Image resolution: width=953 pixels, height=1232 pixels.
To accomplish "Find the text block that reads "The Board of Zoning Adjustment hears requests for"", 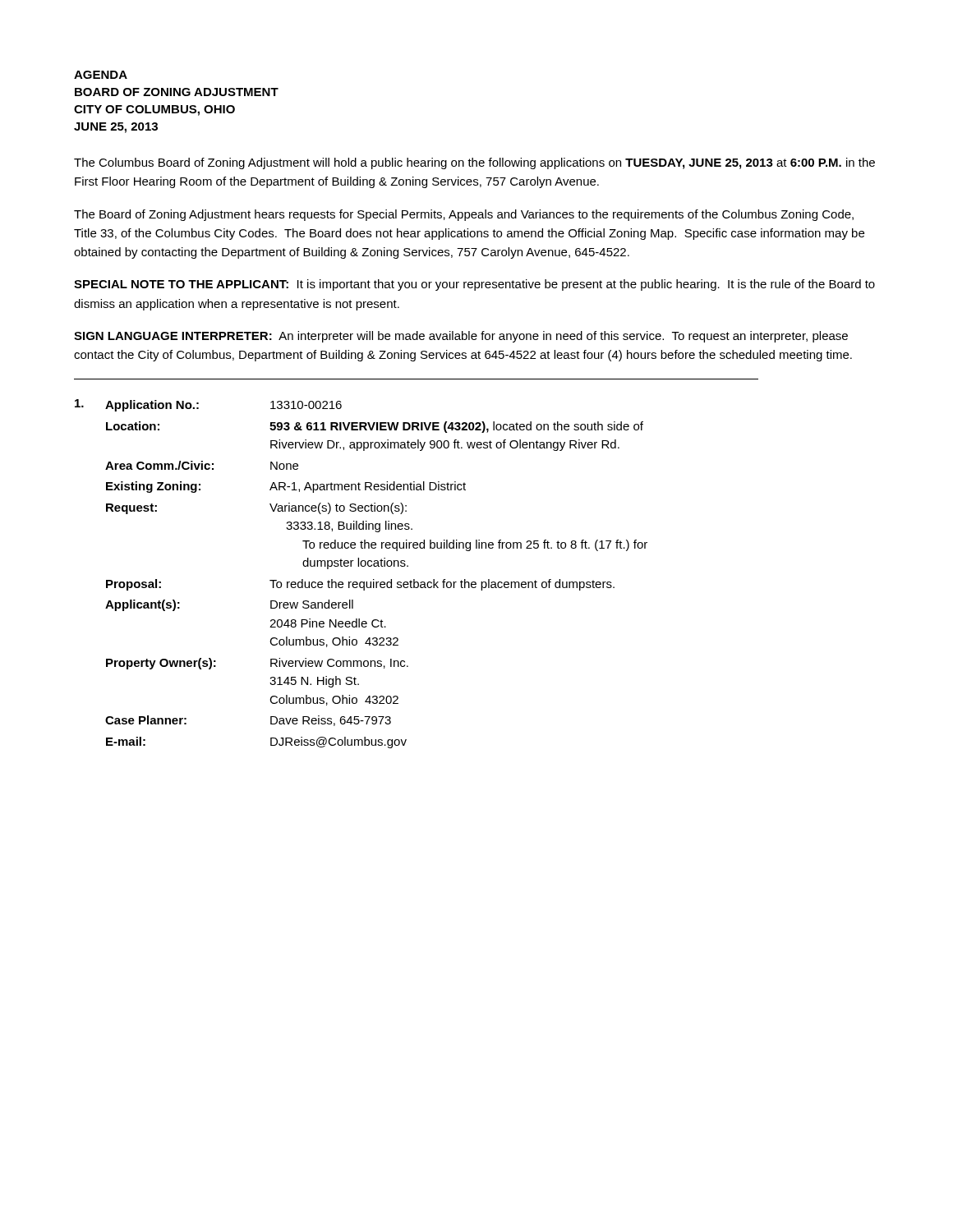I will 469,233.
